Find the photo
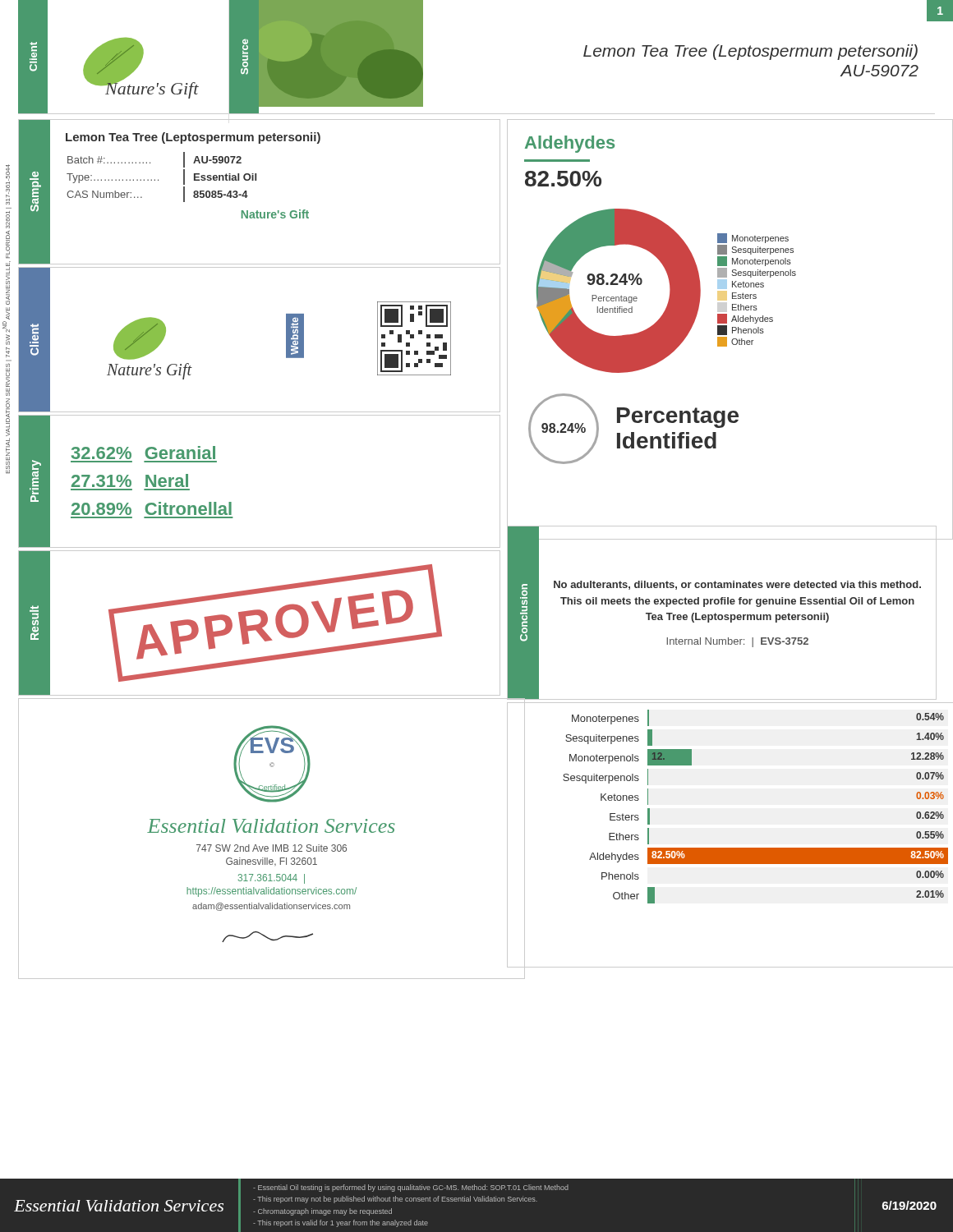Viewport: 953px width, 1232px height. click(x=341, y=53)
